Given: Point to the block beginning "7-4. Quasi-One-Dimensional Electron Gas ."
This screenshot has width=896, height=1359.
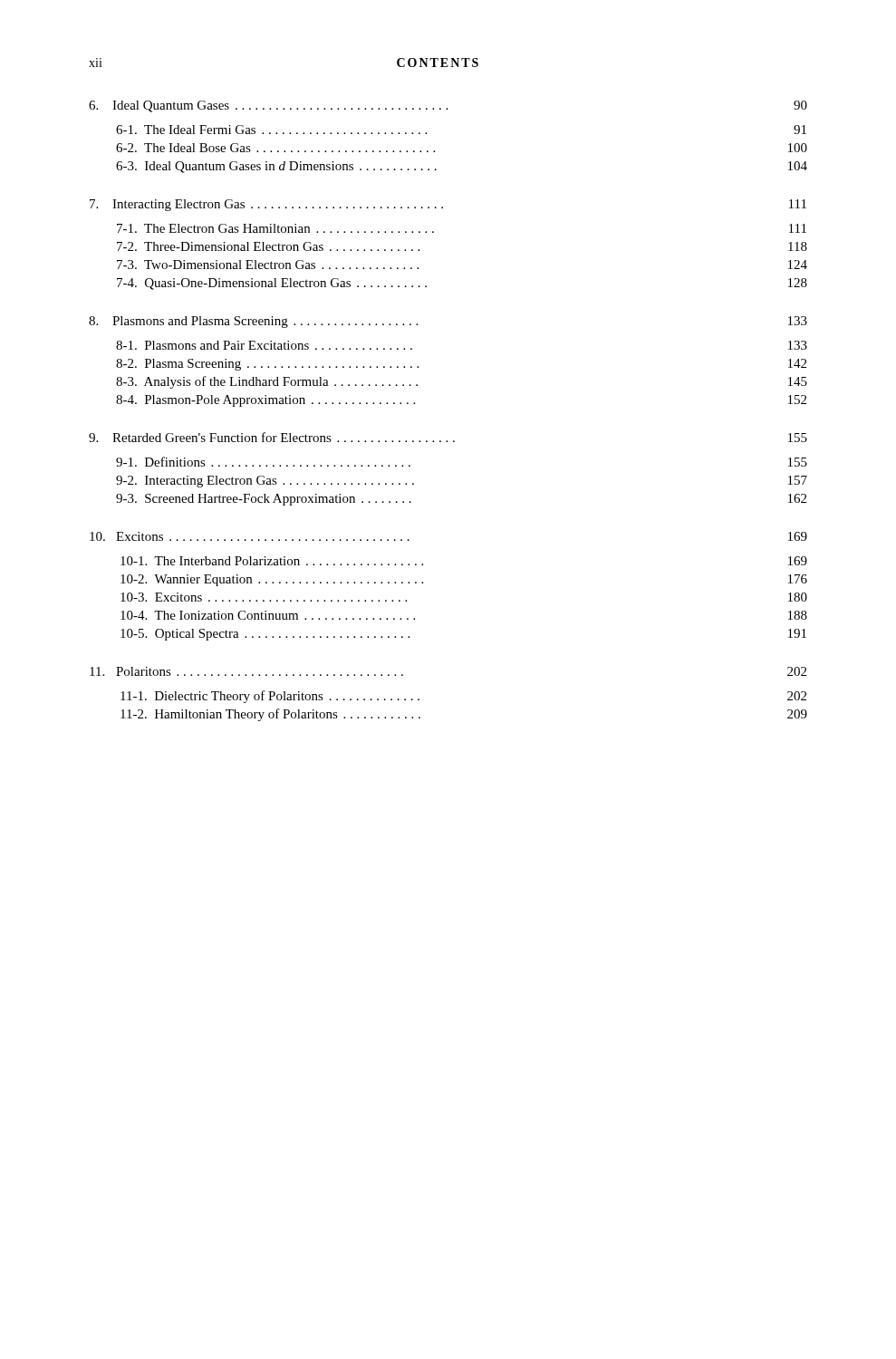Looking at the screenshot, I should click(222, 284).
